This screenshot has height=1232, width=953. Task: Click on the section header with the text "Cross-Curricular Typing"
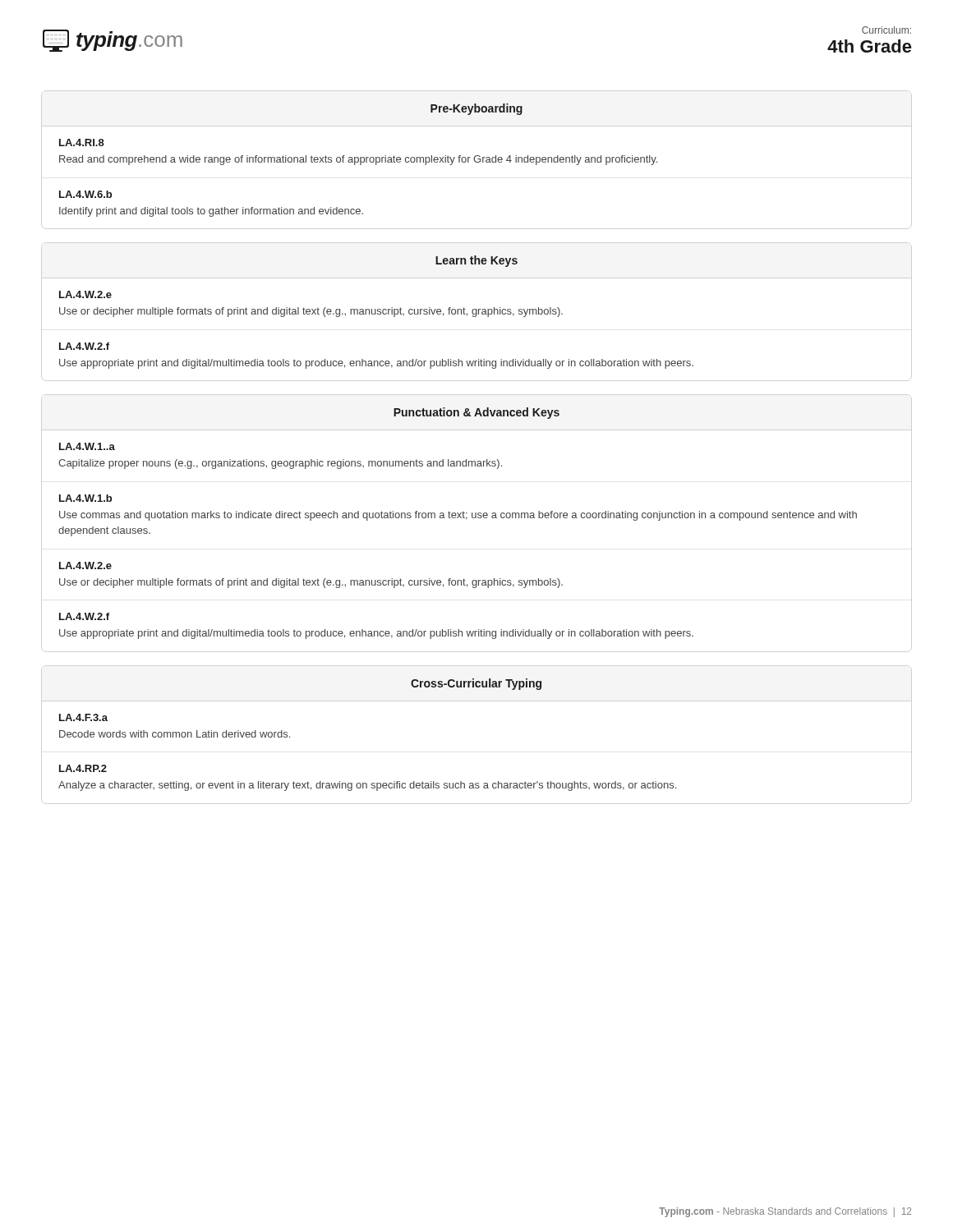pos(476,683)
